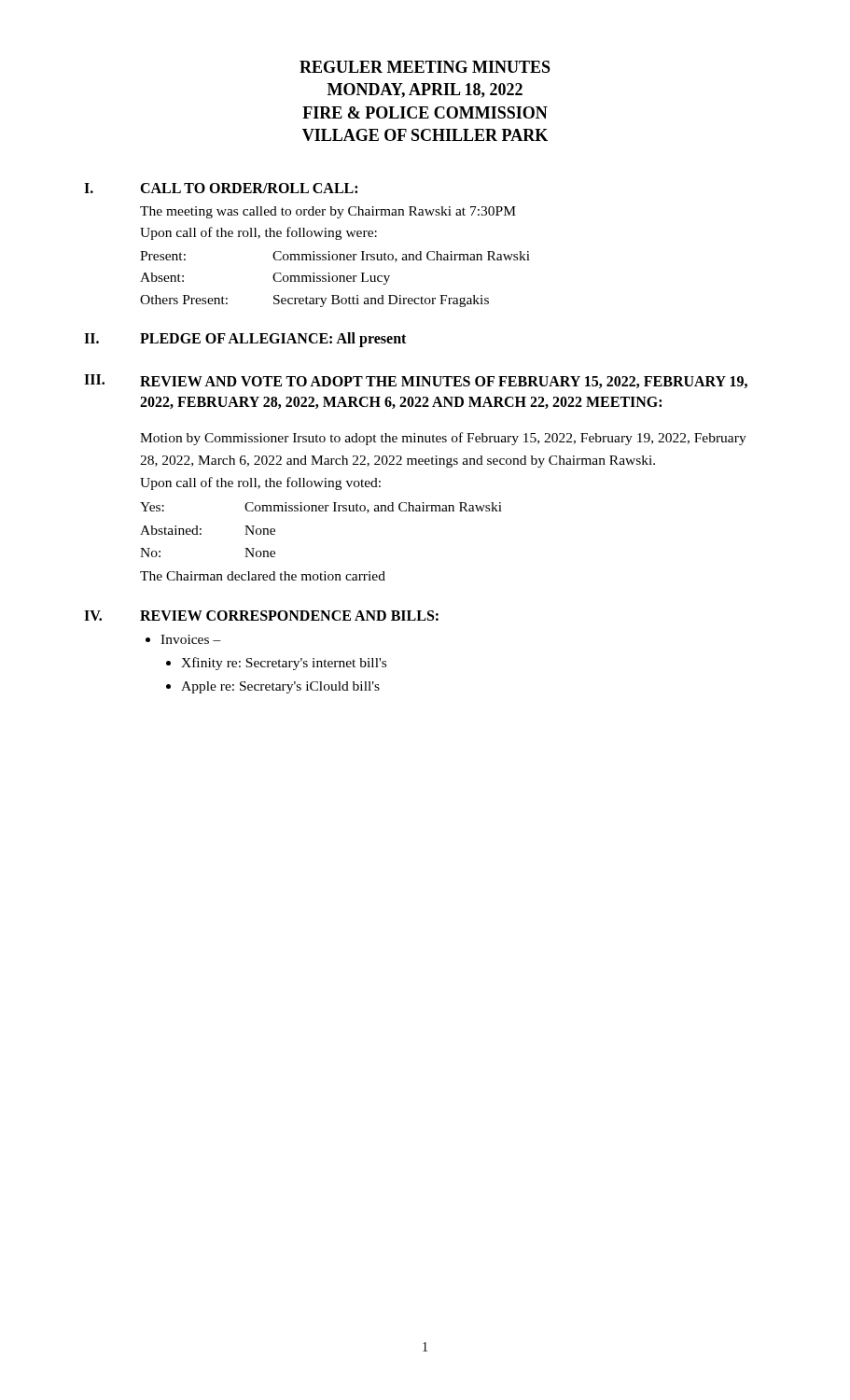
Task: Point to the section header beginning "REVIEW AND VOTE TO ADOPT THE MINUTES OF"
Action: [x=444, y=392]
